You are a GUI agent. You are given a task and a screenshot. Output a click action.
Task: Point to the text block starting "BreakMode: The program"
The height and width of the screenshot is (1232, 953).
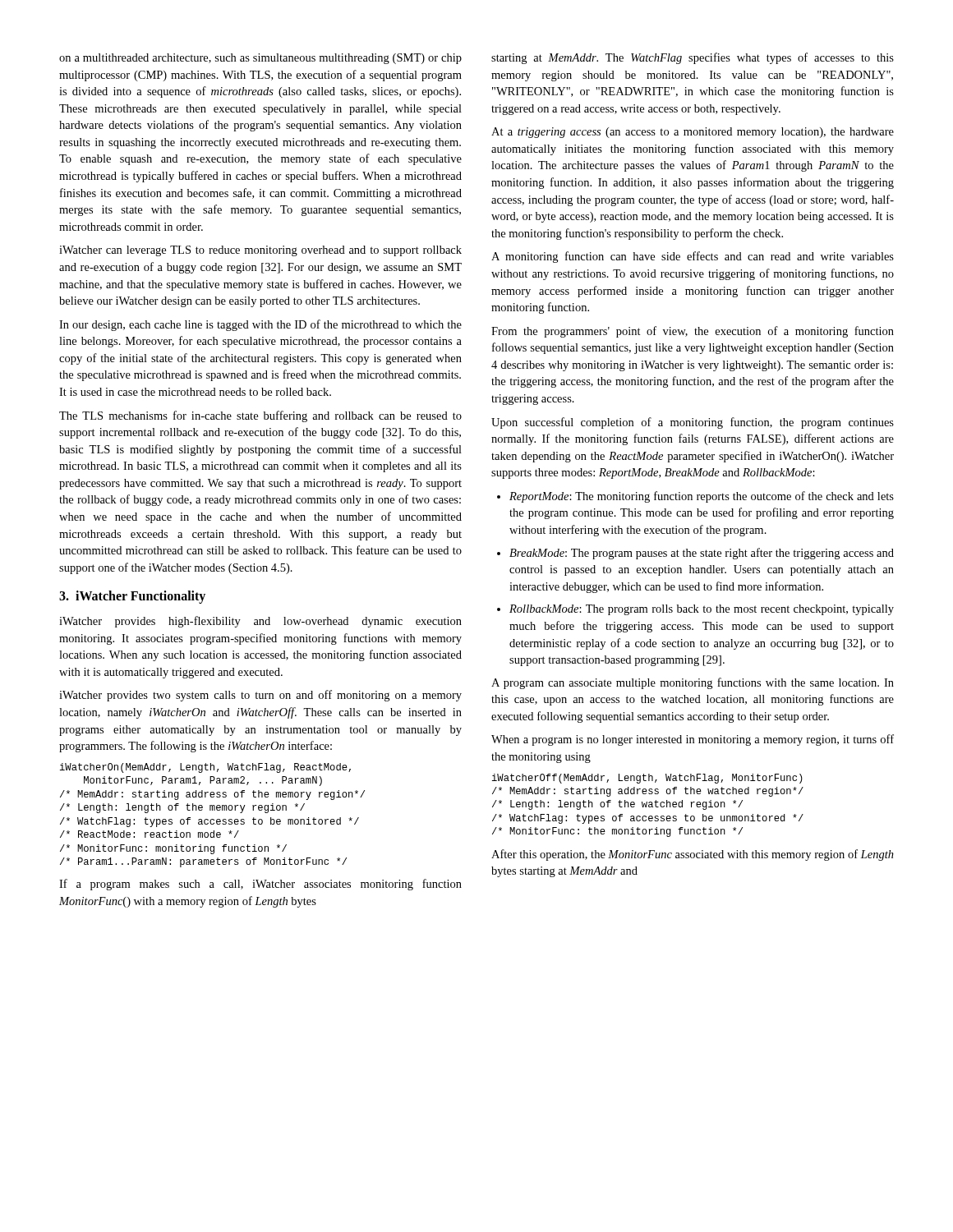(x=693, y=570)
